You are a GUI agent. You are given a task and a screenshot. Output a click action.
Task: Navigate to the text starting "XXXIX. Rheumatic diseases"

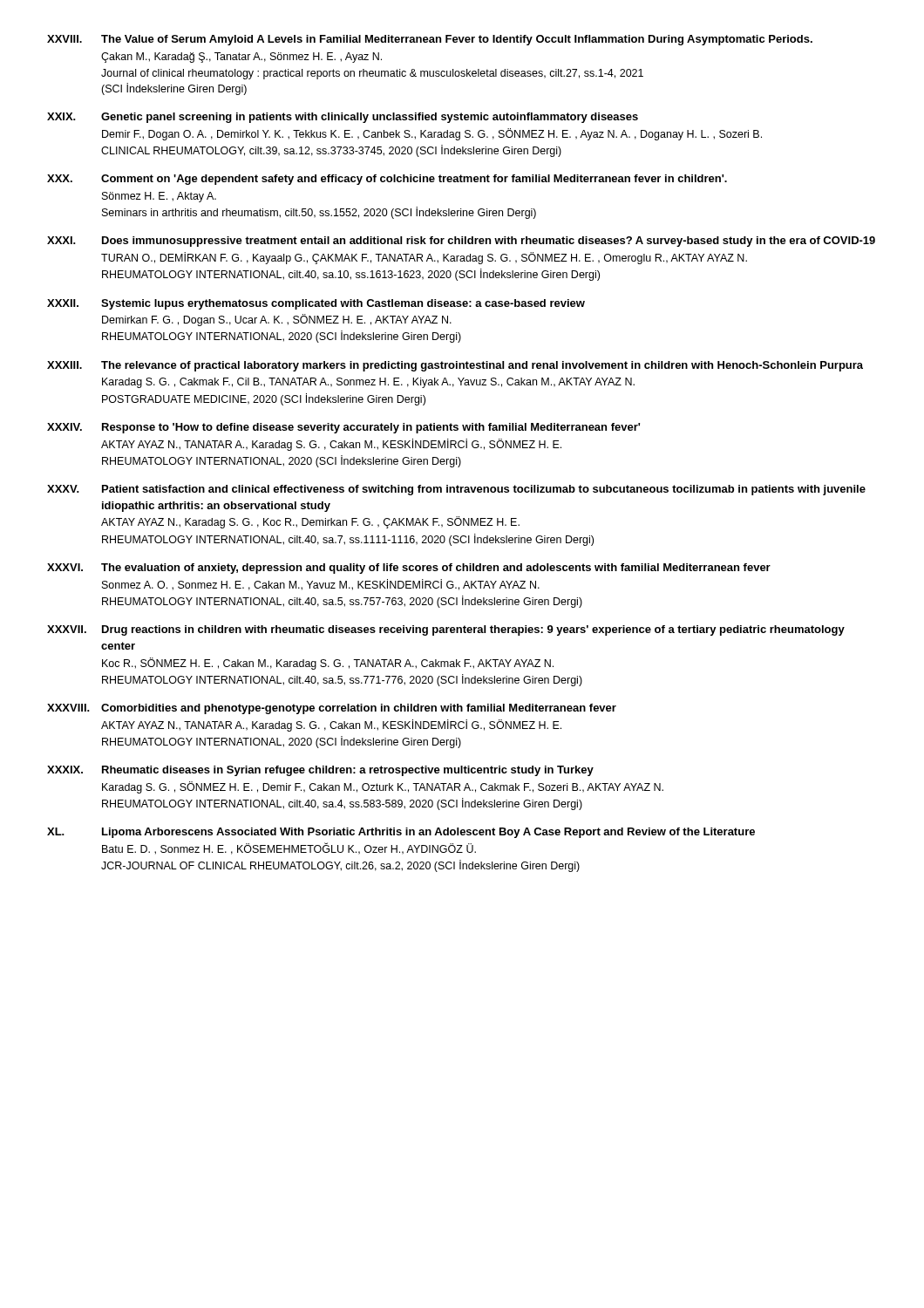point(462,787)
